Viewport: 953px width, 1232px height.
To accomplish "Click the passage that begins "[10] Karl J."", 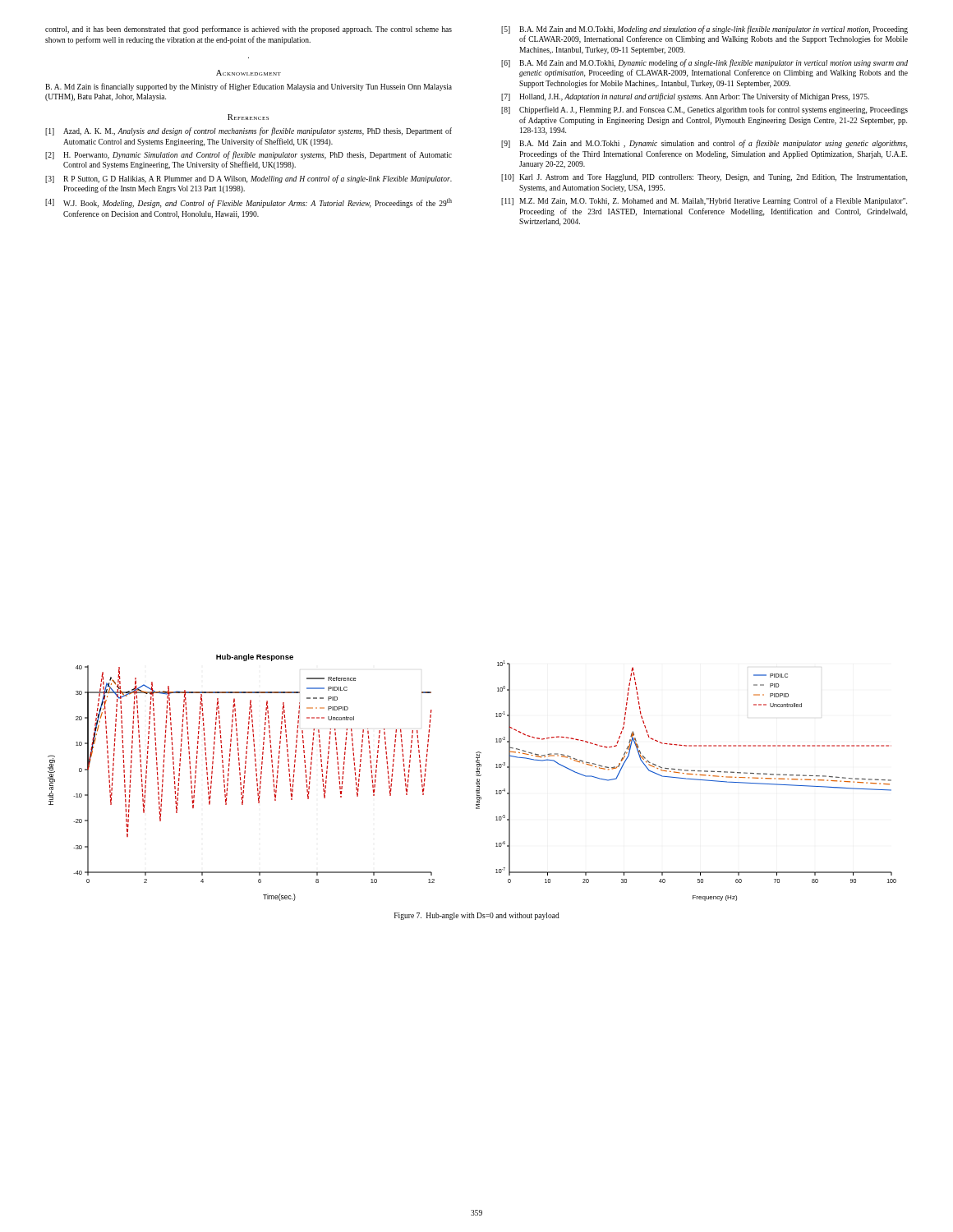I will [705, 183].
